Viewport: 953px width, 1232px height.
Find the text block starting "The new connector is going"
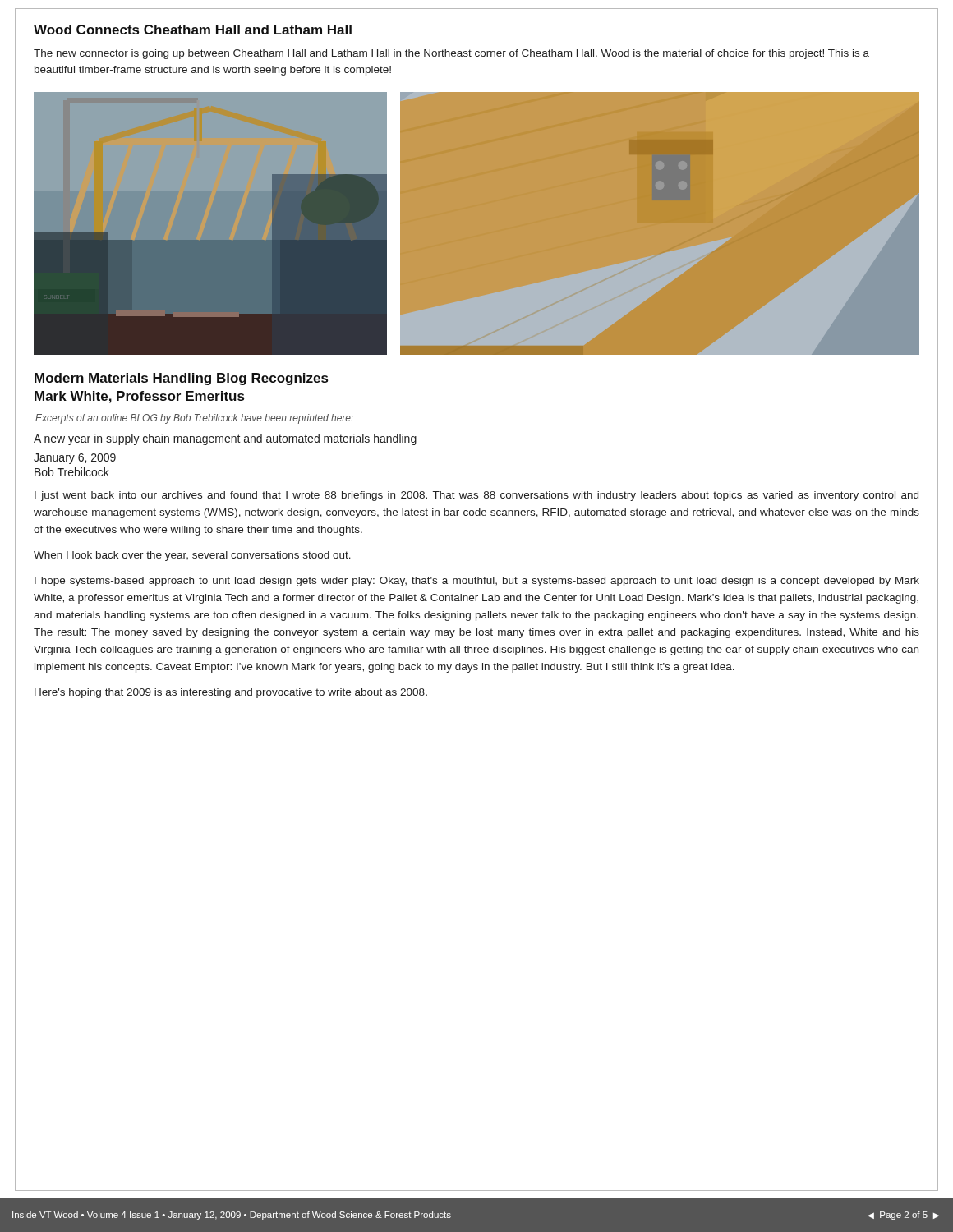pyautogui.click(x=451, y=61)
